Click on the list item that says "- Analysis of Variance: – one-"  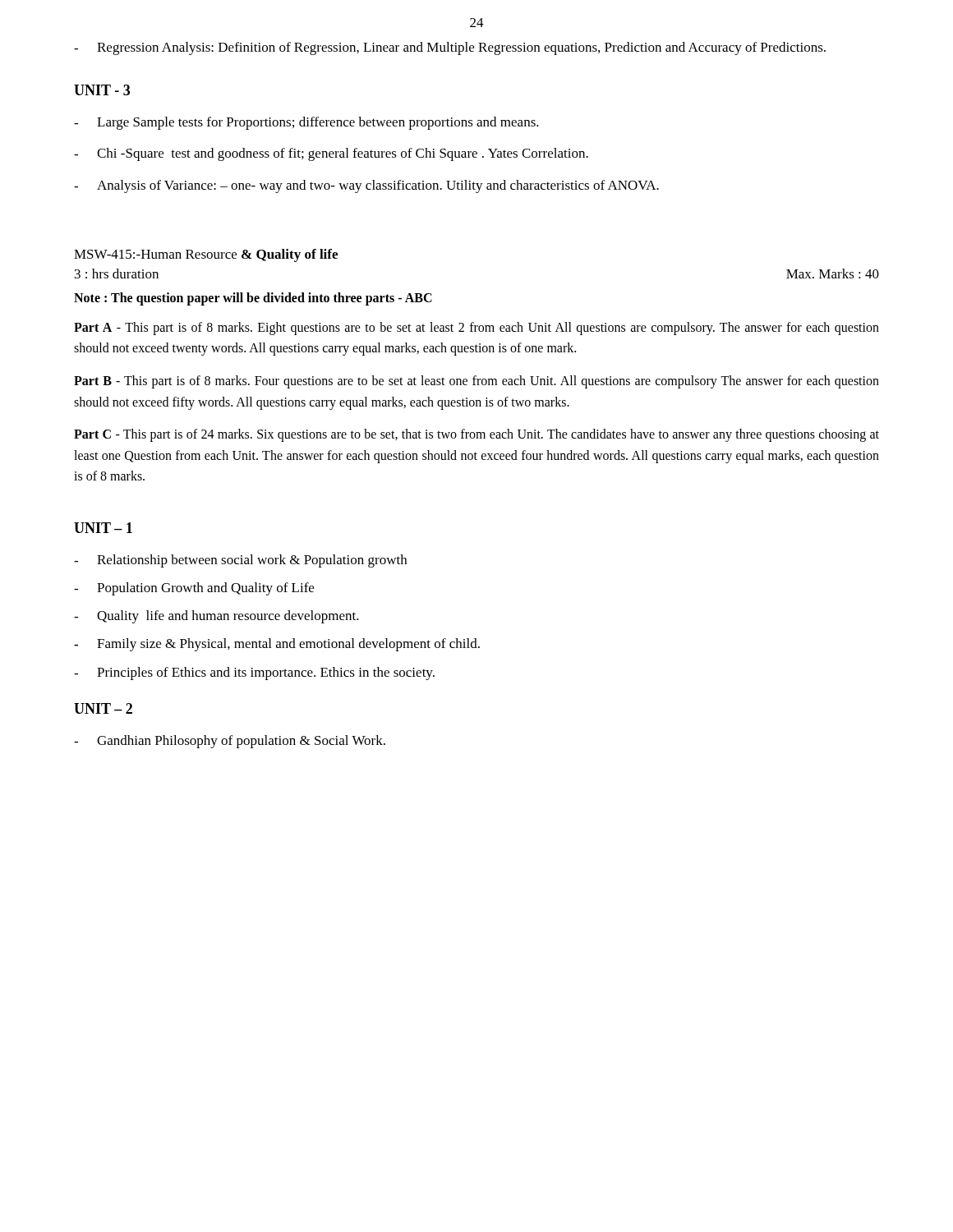pos(476,185)
